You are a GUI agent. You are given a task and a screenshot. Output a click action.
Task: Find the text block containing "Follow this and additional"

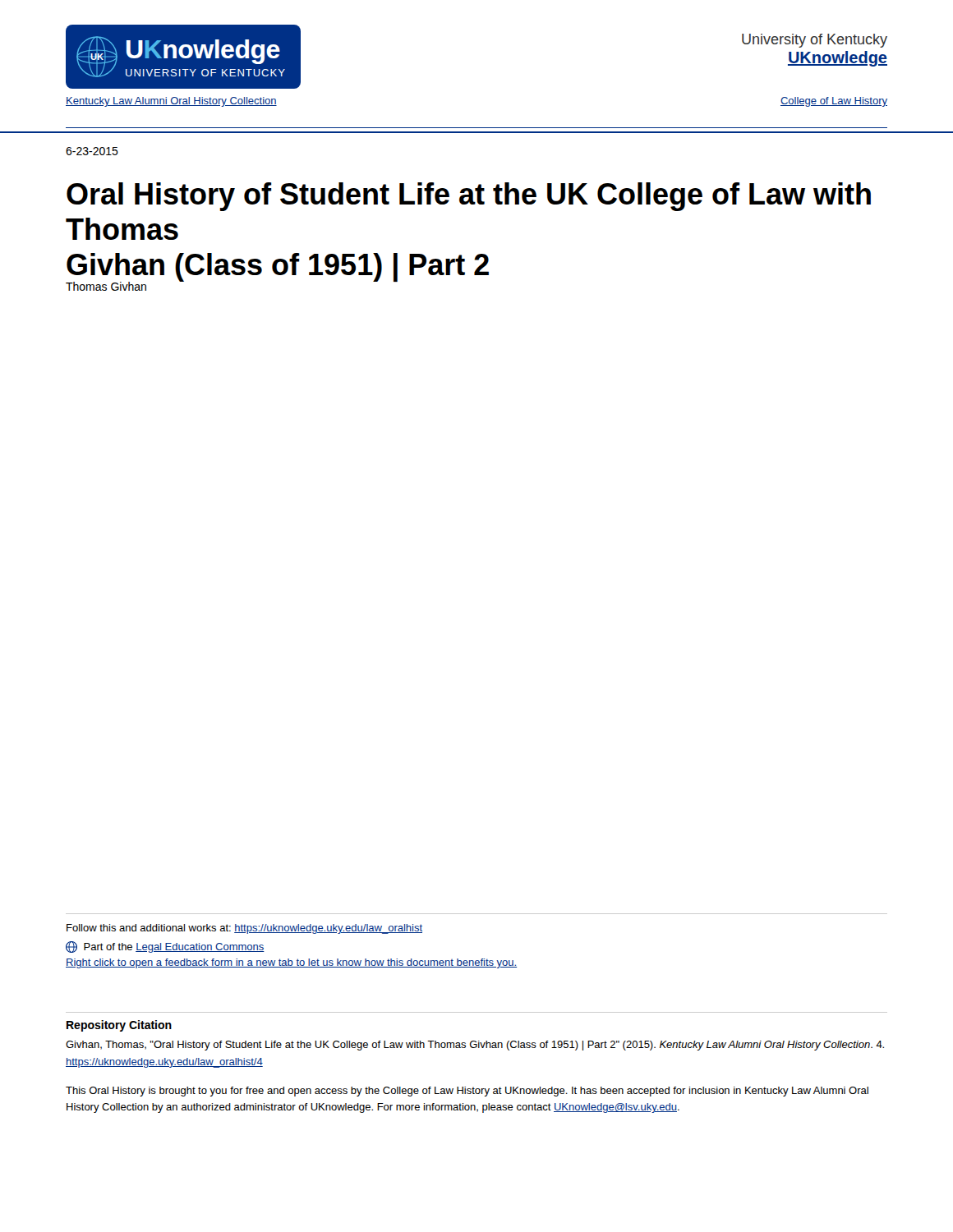[x=244, y=928]
